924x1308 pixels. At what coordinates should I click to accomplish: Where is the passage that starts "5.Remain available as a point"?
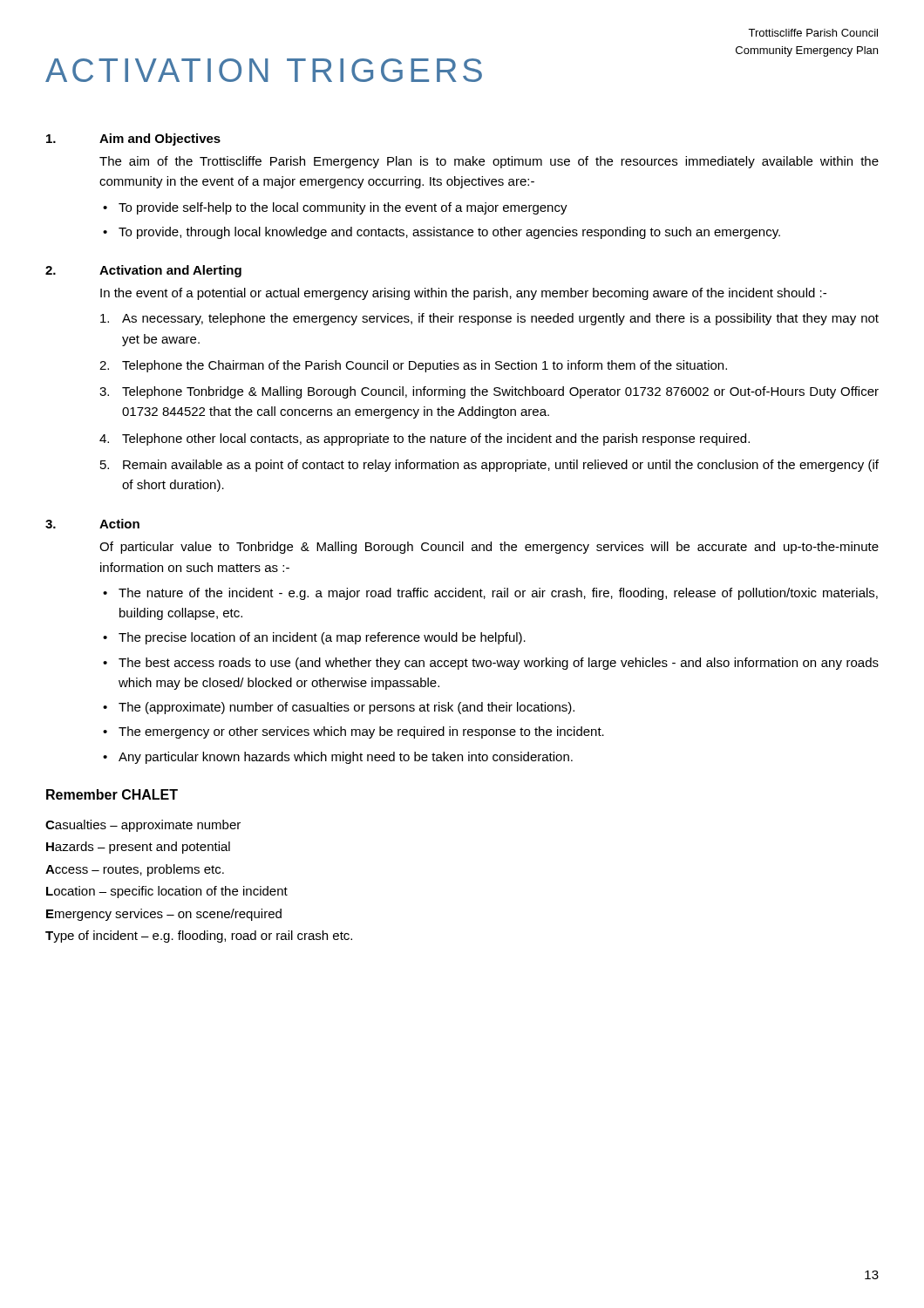coord(489,474)
